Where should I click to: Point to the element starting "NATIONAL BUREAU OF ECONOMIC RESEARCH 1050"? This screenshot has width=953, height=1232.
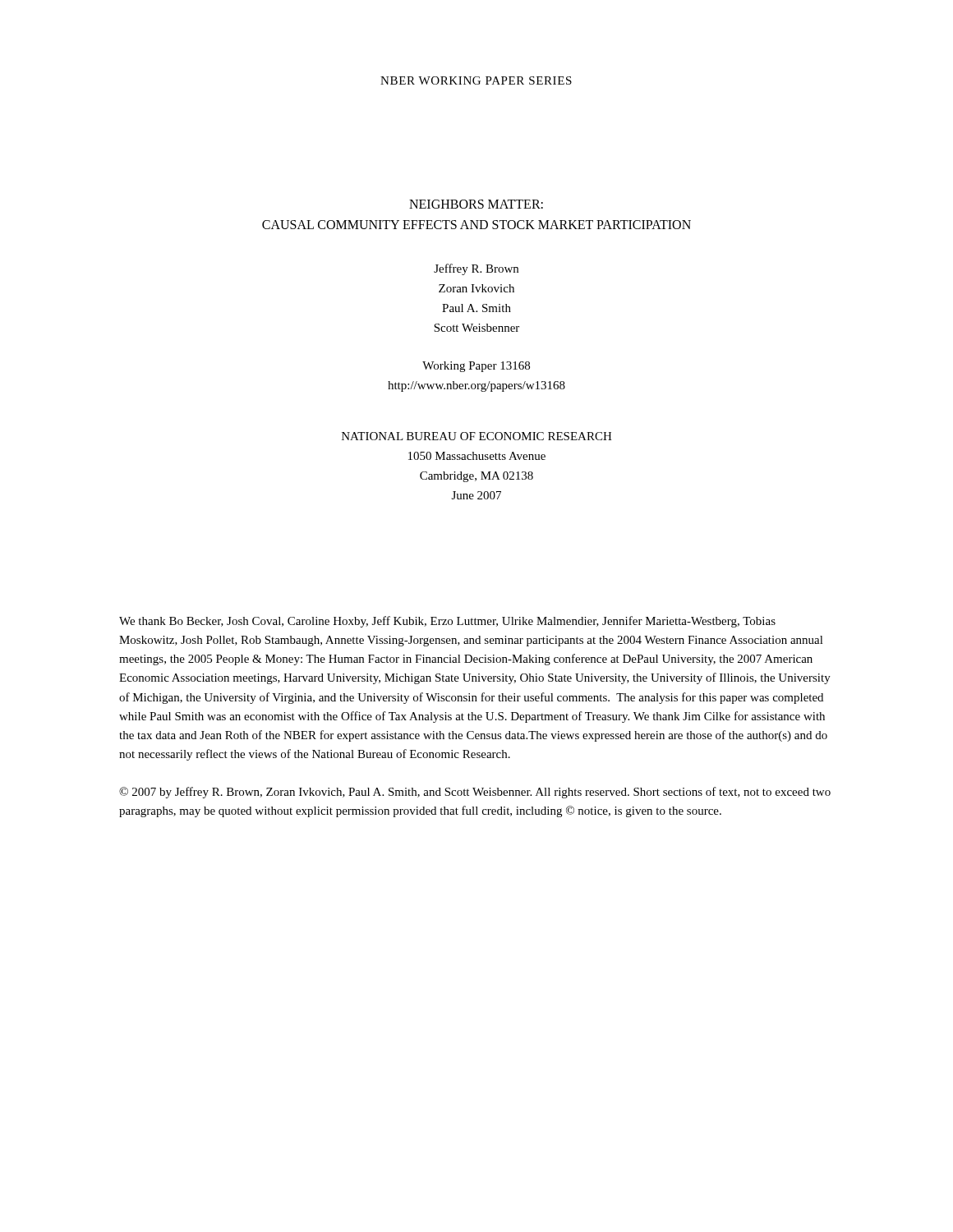476,465
